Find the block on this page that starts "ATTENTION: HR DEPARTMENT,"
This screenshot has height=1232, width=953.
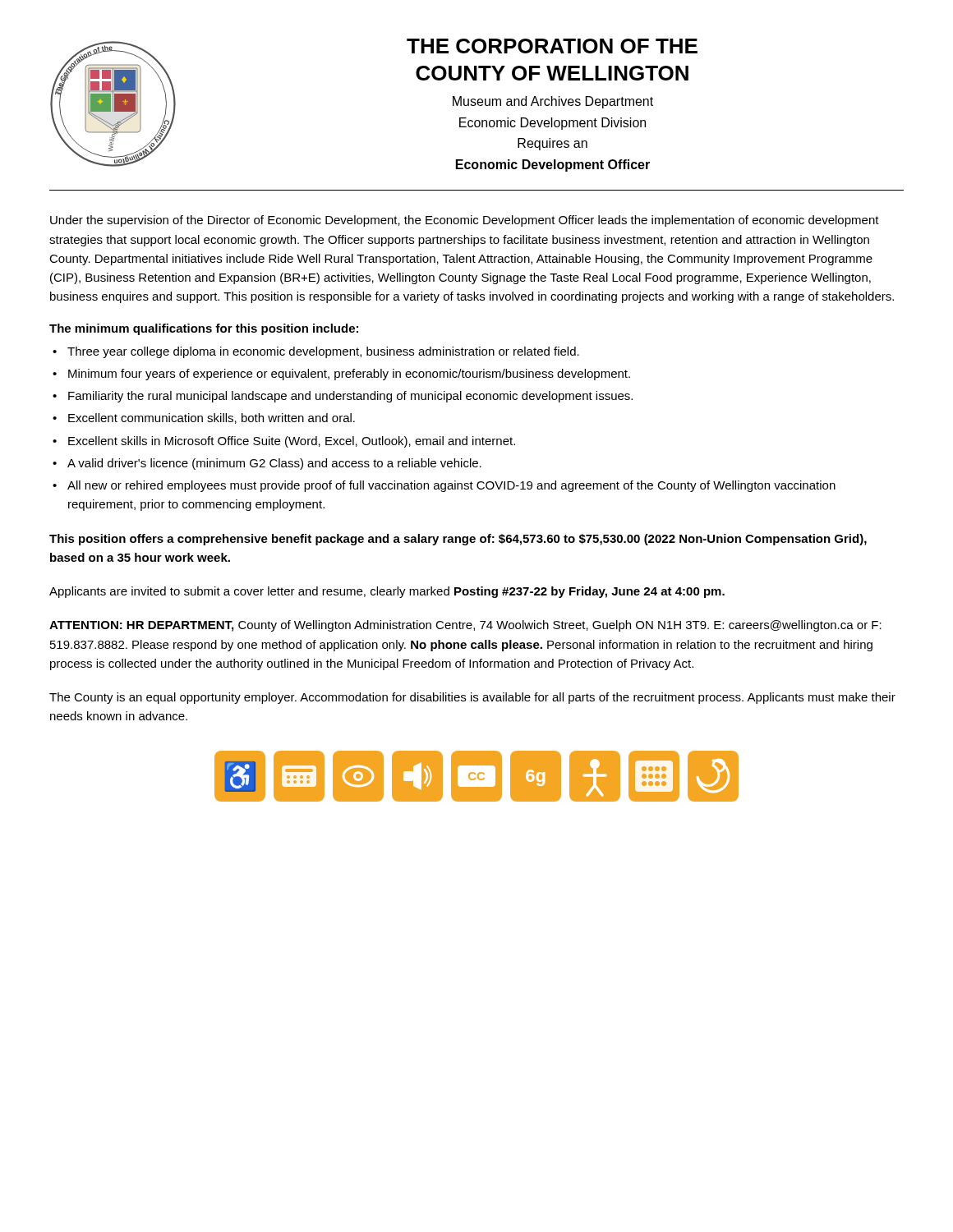[466, 644]
